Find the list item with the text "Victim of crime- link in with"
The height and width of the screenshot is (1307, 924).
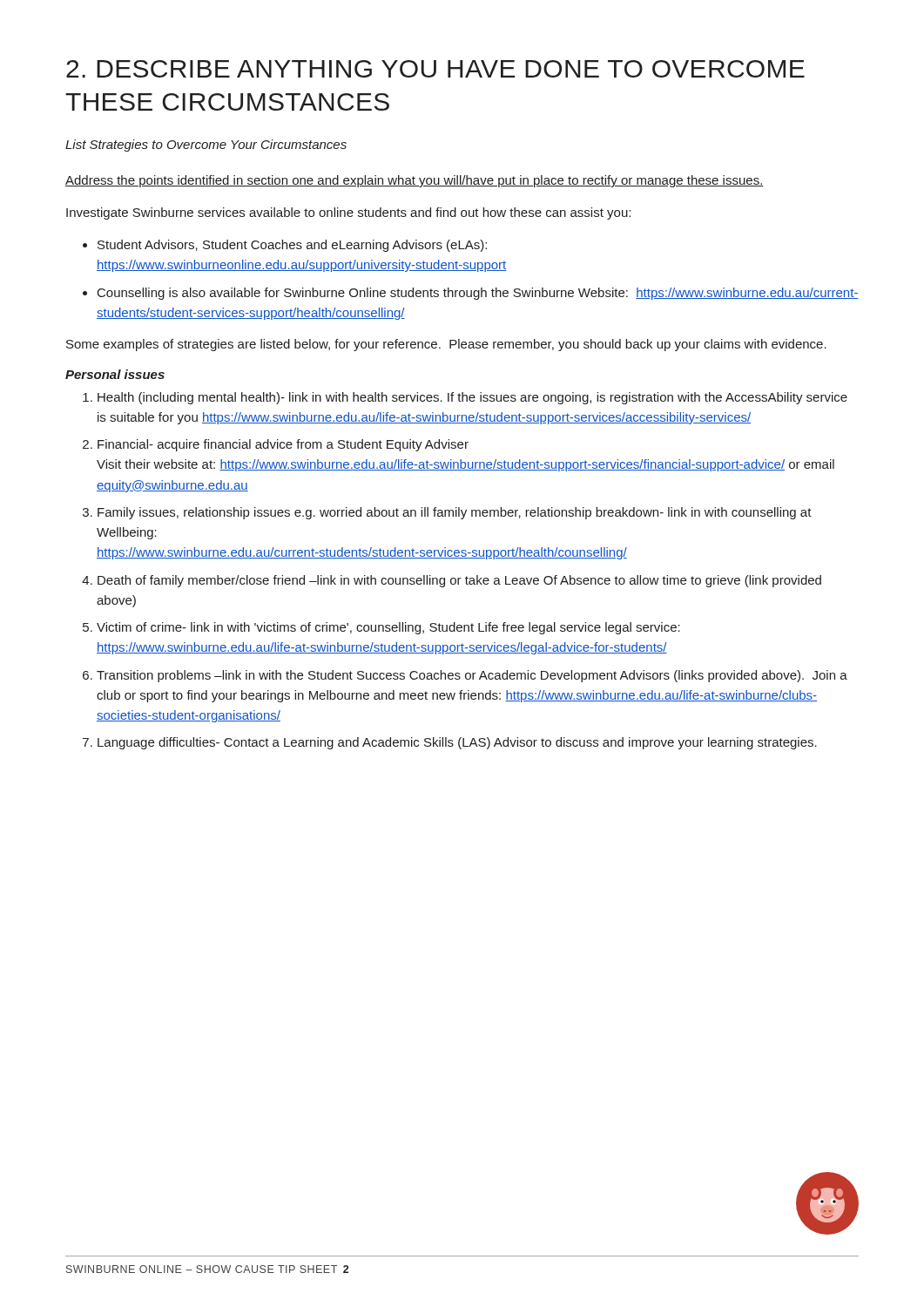(x=389, y=637)
